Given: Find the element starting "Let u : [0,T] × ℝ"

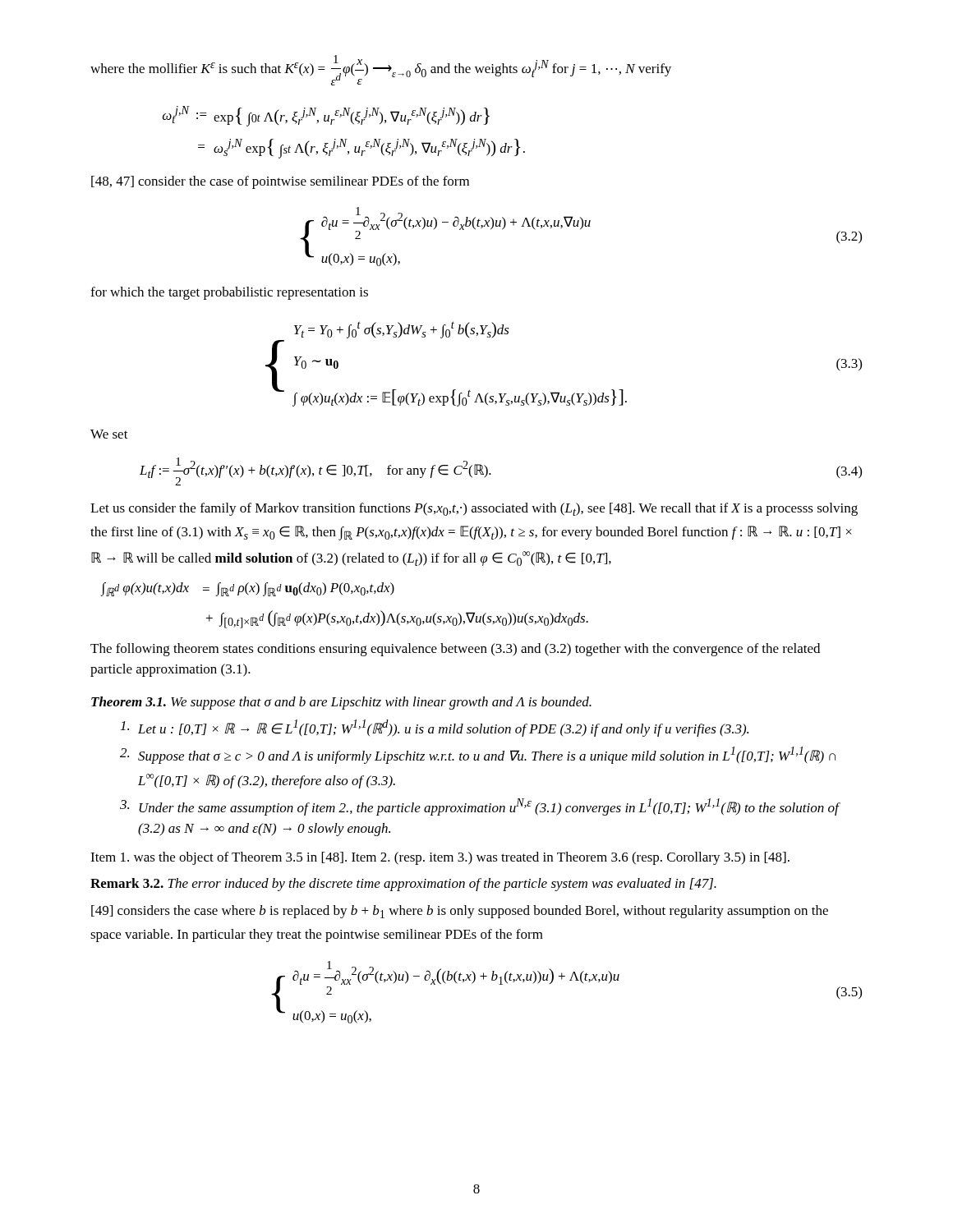Looking at the screenshot, I should click(435, 727).
